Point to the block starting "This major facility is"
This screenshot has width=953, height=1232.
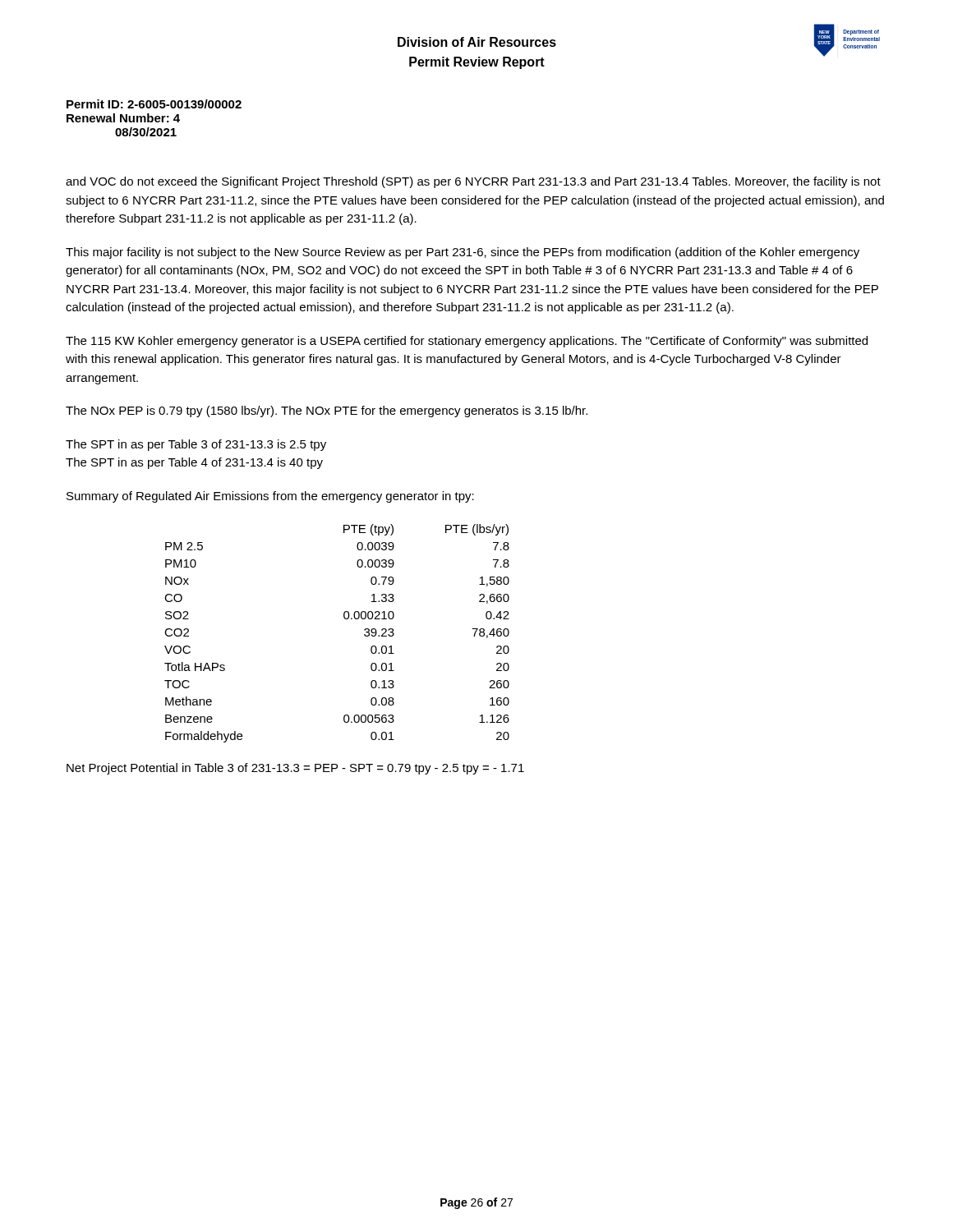(476, 280)
